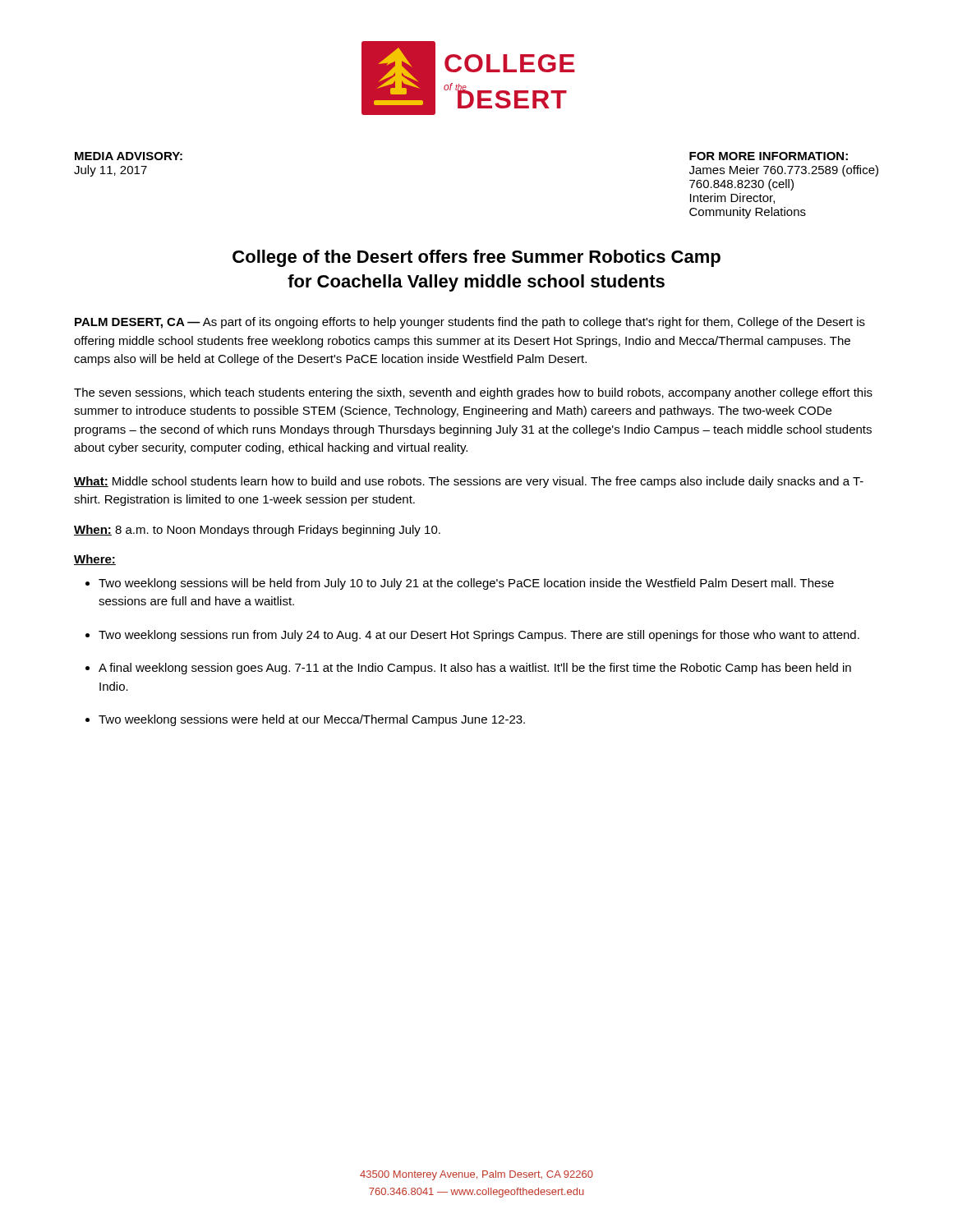
Task: Find the text block that reads "What: Middle school"
Action: coord(469,490)
